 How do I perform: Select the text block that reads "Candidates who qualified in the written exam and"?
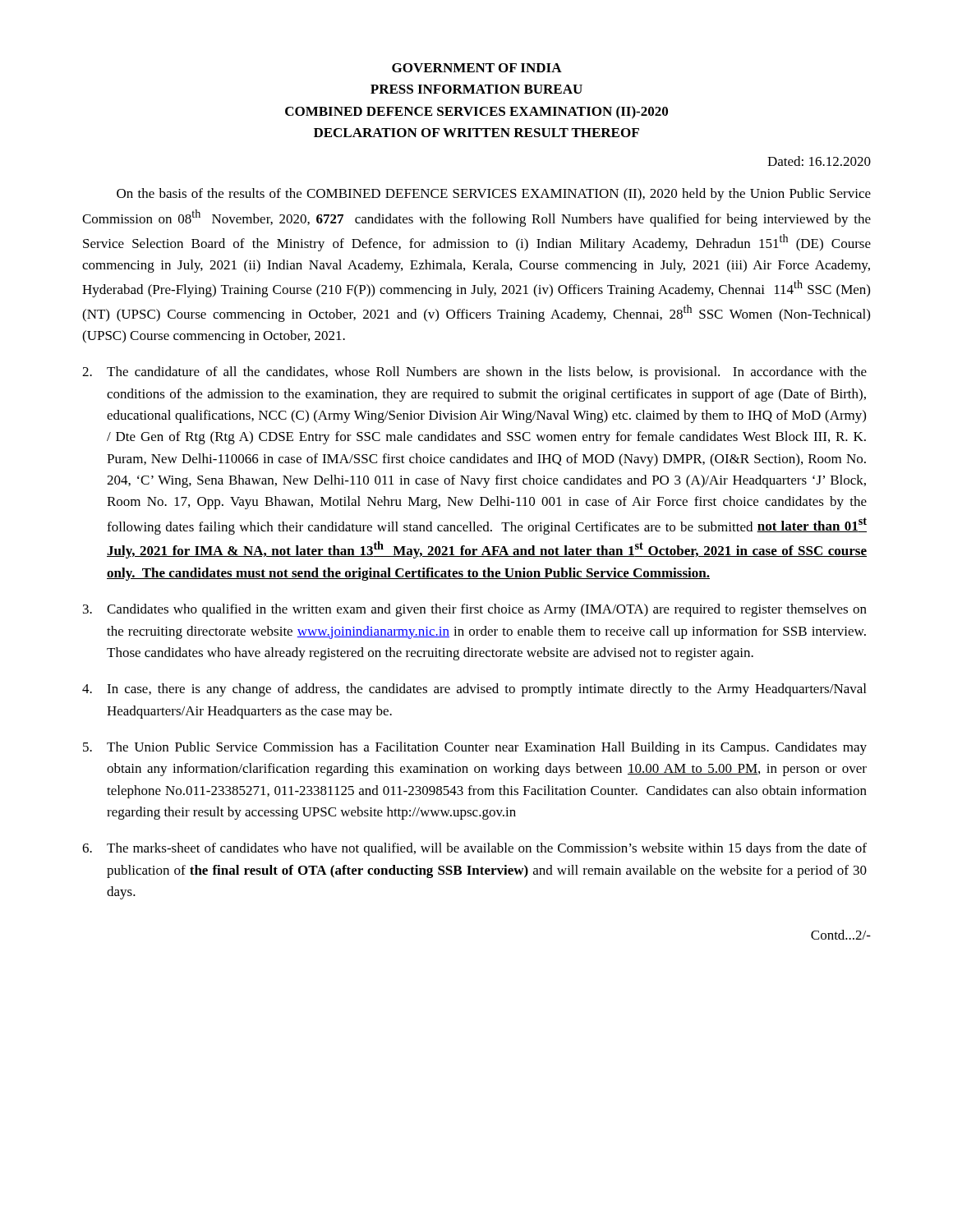[x=474, y=631]
